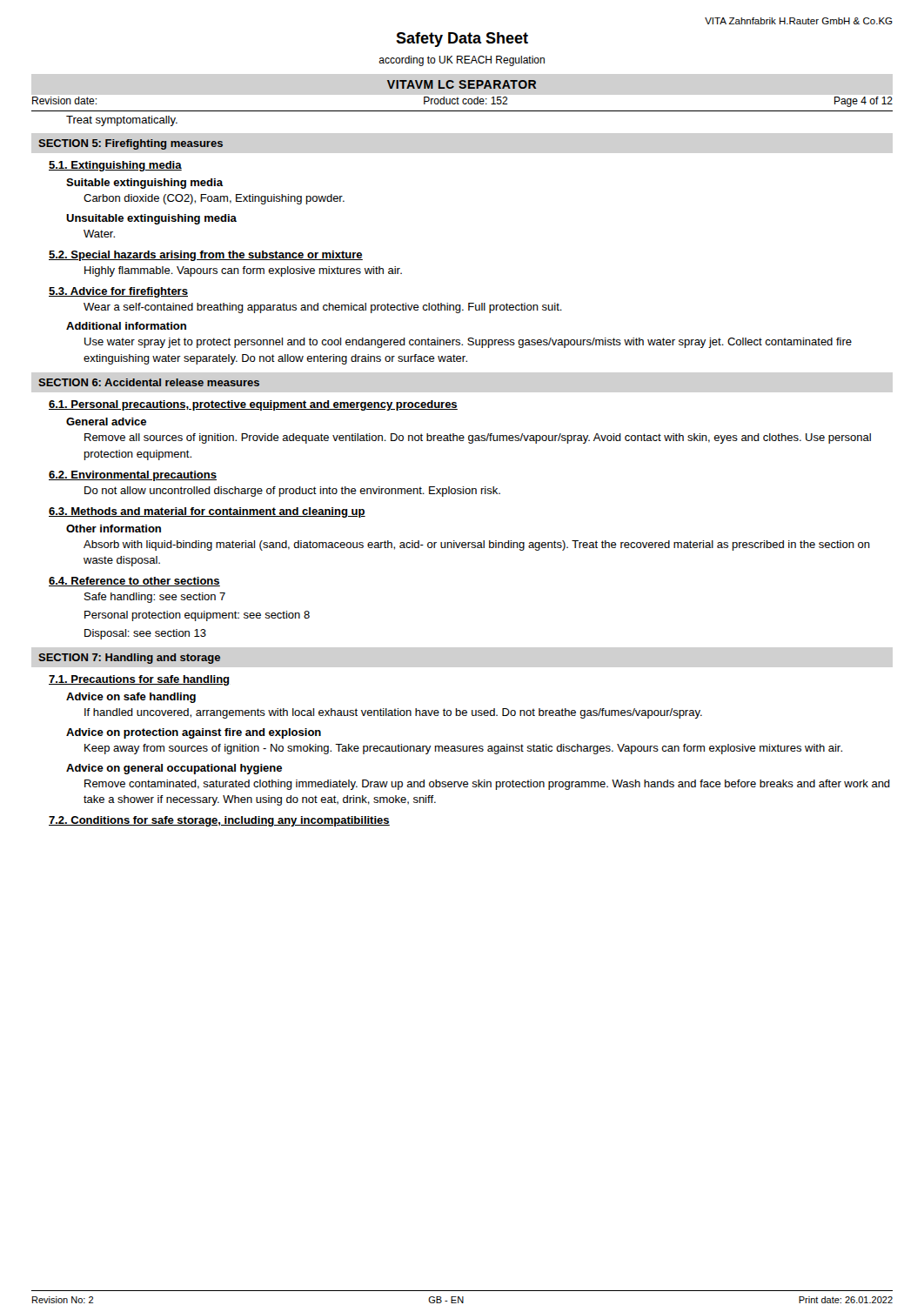The height and width of the screenshot is (1305, 924).
Task: Find the element starting "Advice on safe handling"
Action: (131, 696)
